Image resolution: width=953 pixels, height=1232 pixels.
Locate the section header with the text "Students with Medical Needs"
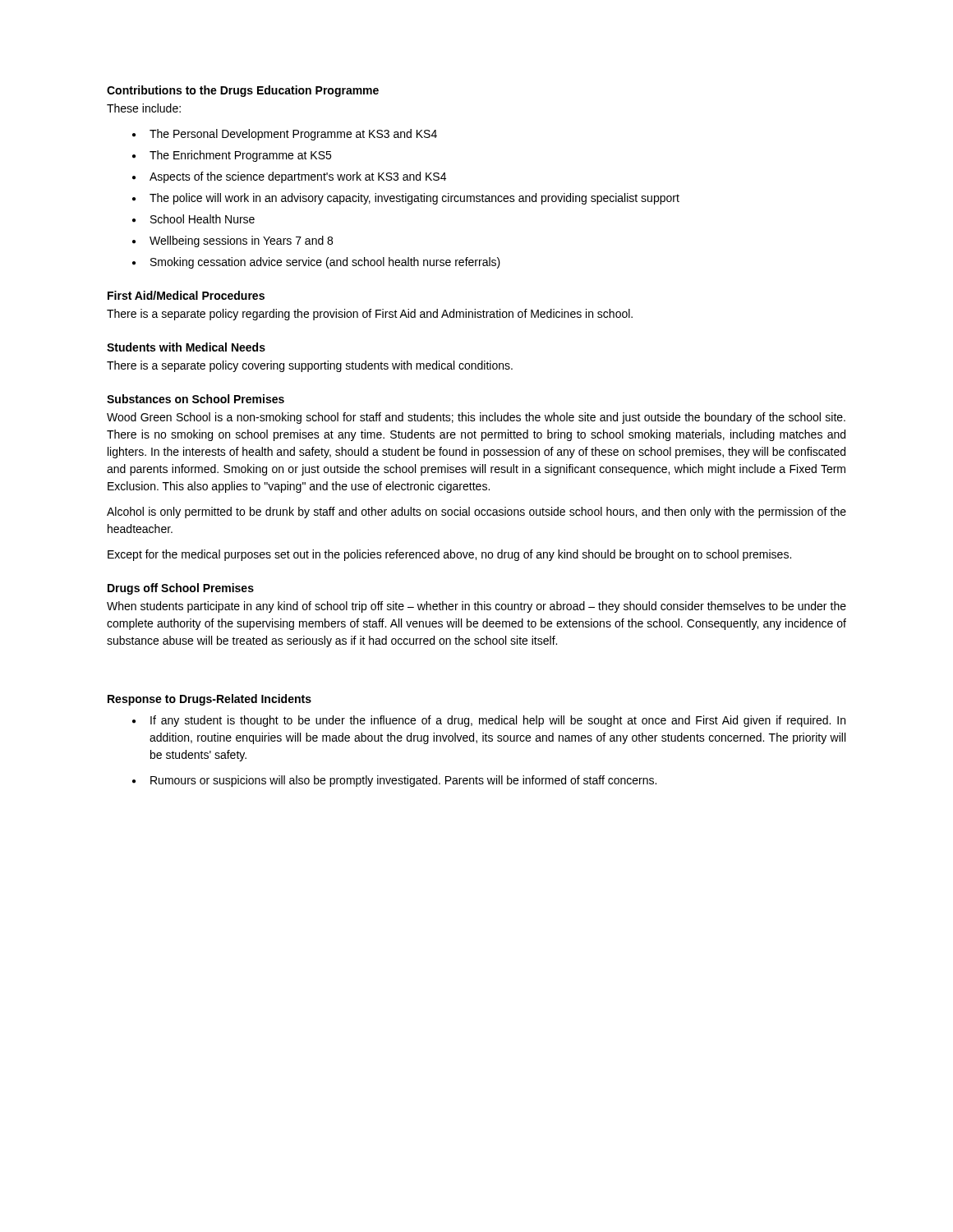(x=186, y=347)
